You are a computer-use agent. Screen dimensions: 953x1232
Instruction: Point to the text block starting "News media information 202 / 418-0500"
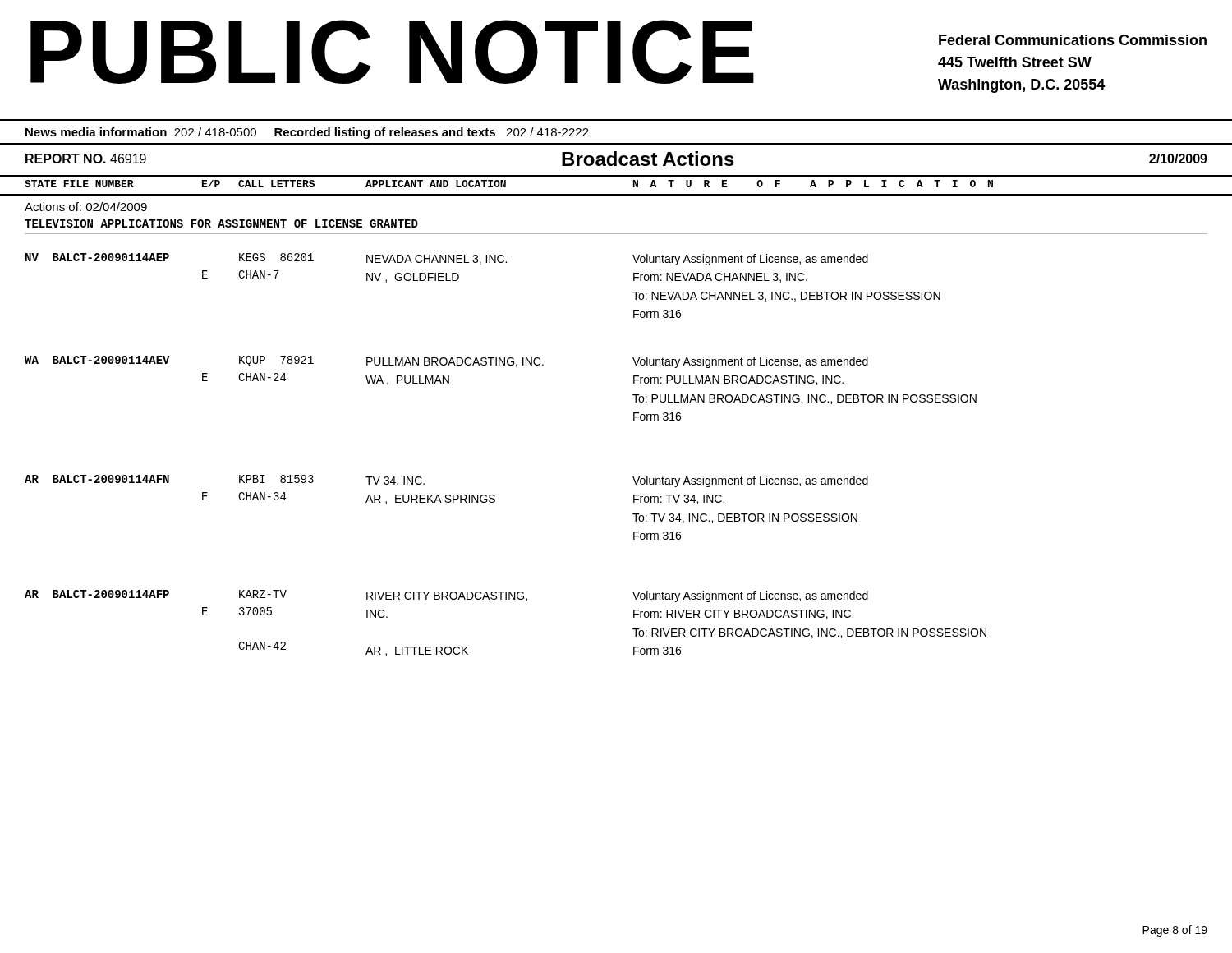pos(307,132)
